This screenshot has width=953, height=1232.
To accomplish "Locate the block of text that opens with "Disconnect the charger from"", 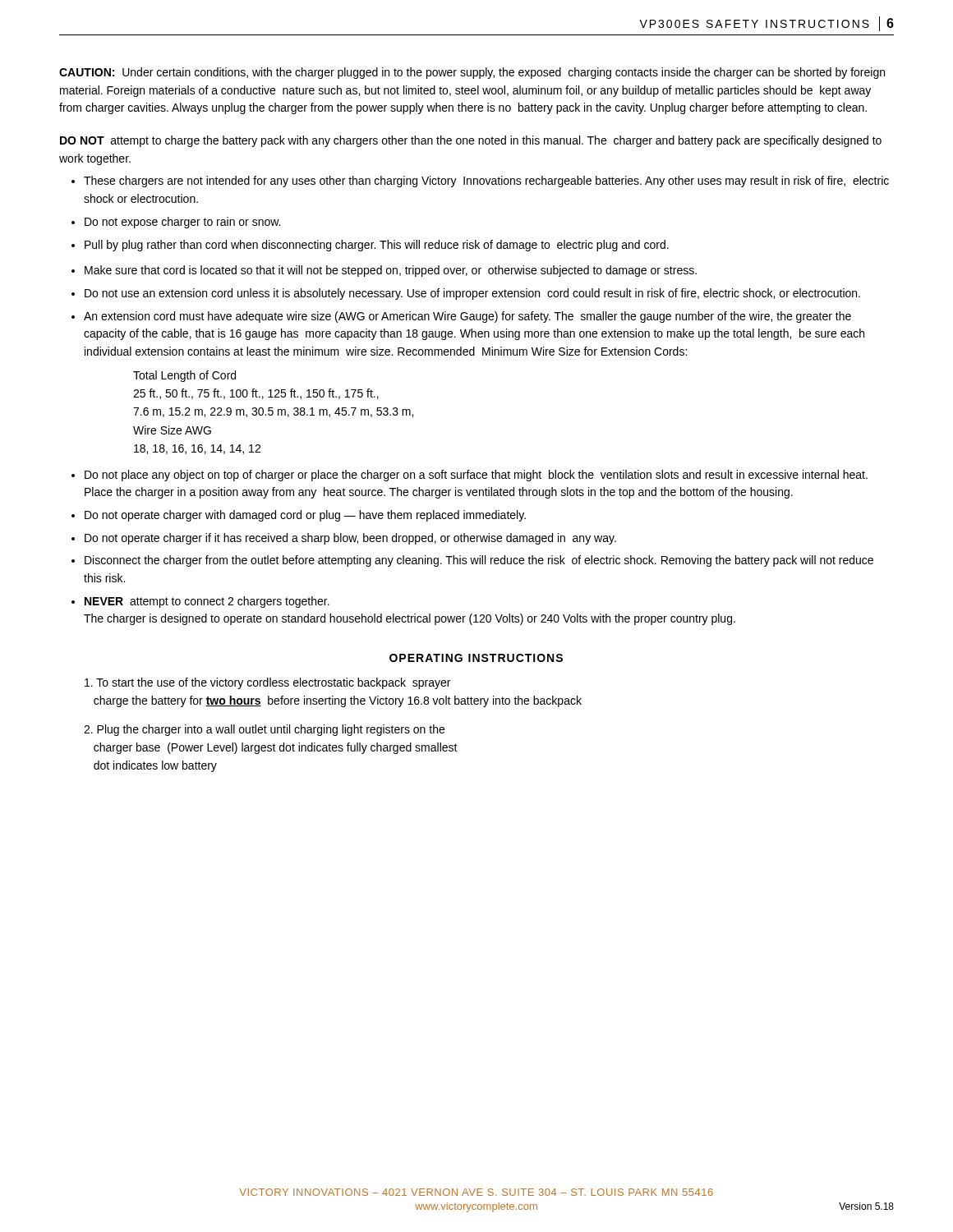I will pos(479,569).
